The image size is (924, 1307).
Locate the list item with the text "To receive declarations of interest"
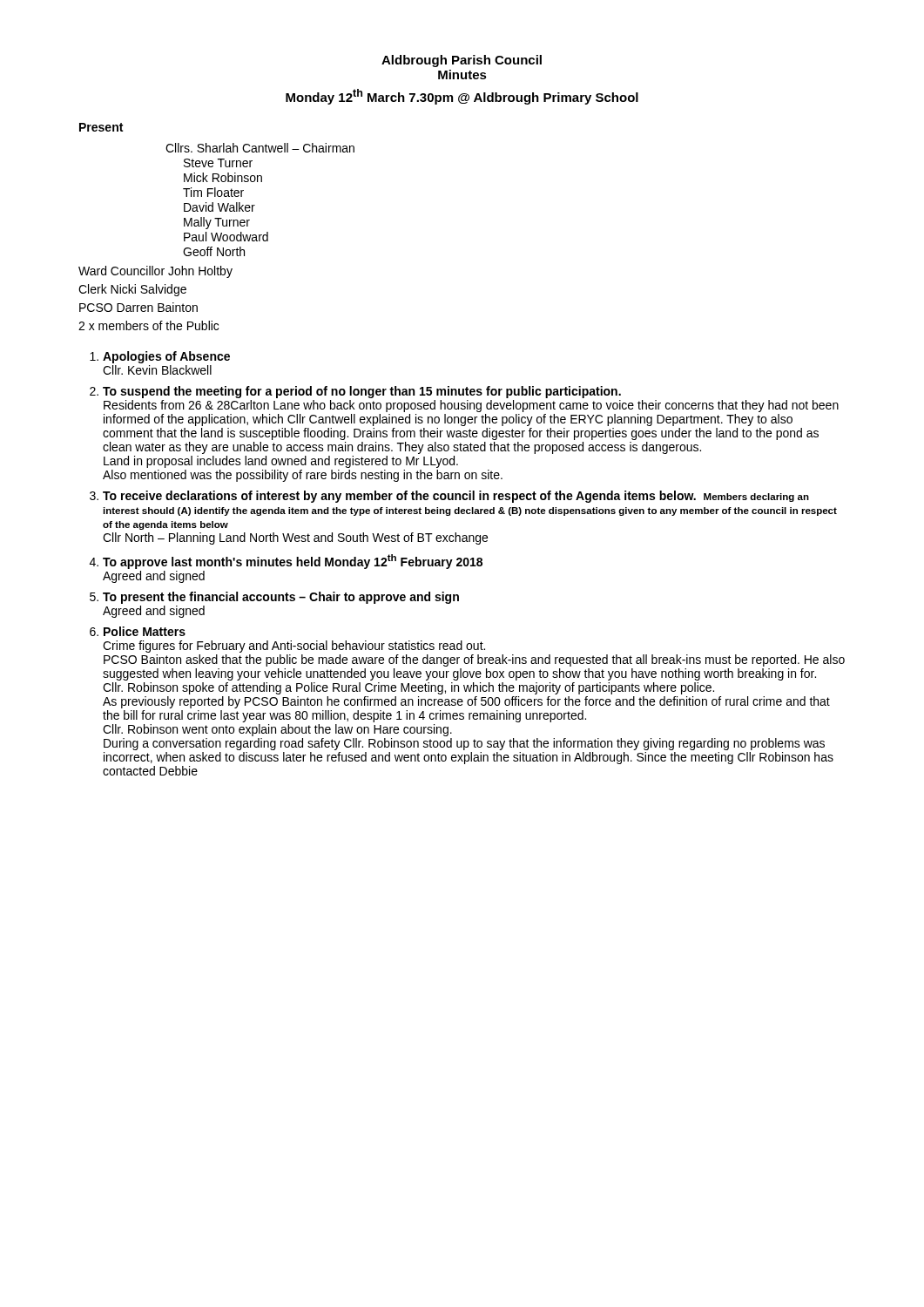[470, 517]
